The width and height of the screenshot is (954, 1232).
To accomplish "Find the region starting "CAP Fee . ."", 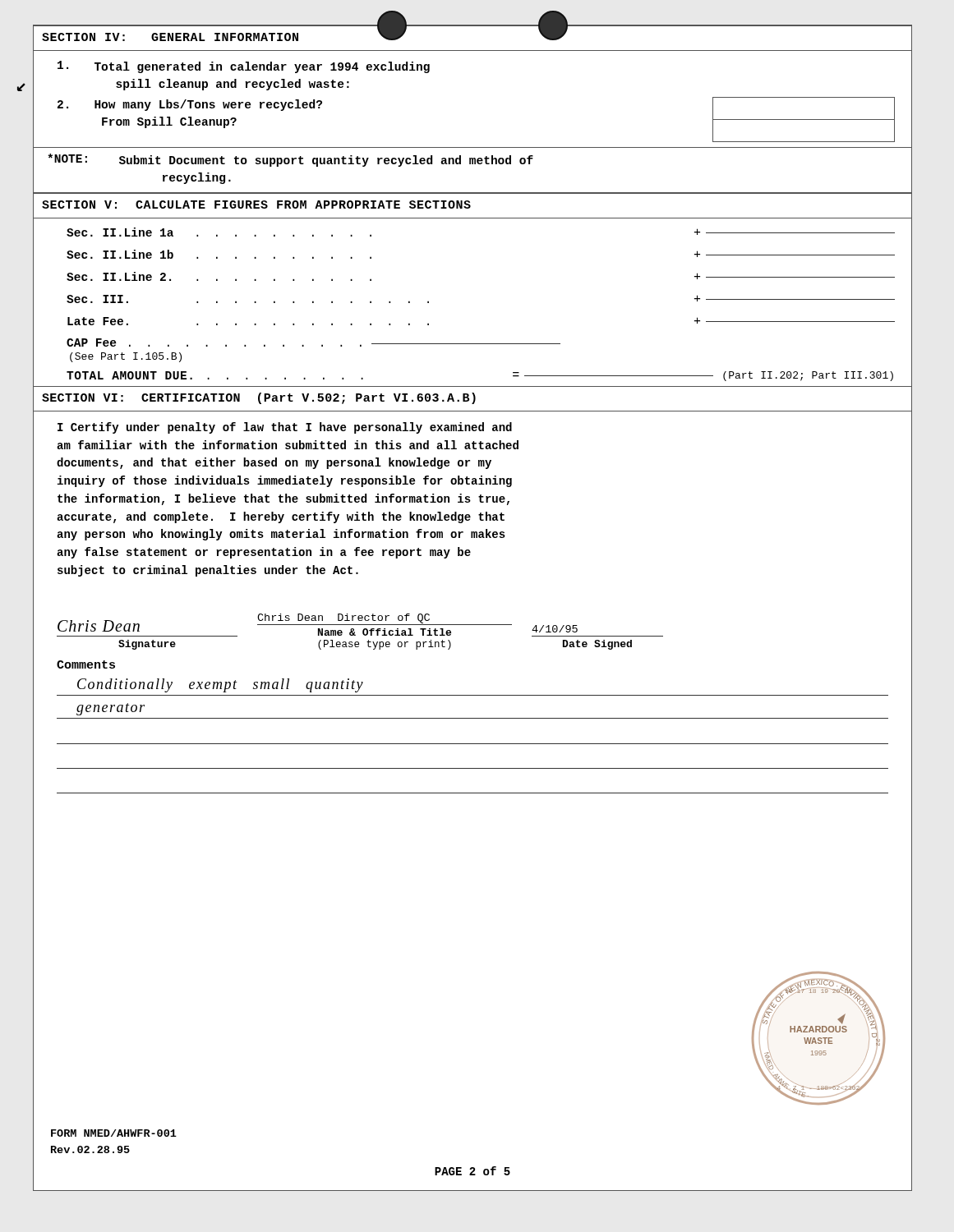I will [481, 350].
